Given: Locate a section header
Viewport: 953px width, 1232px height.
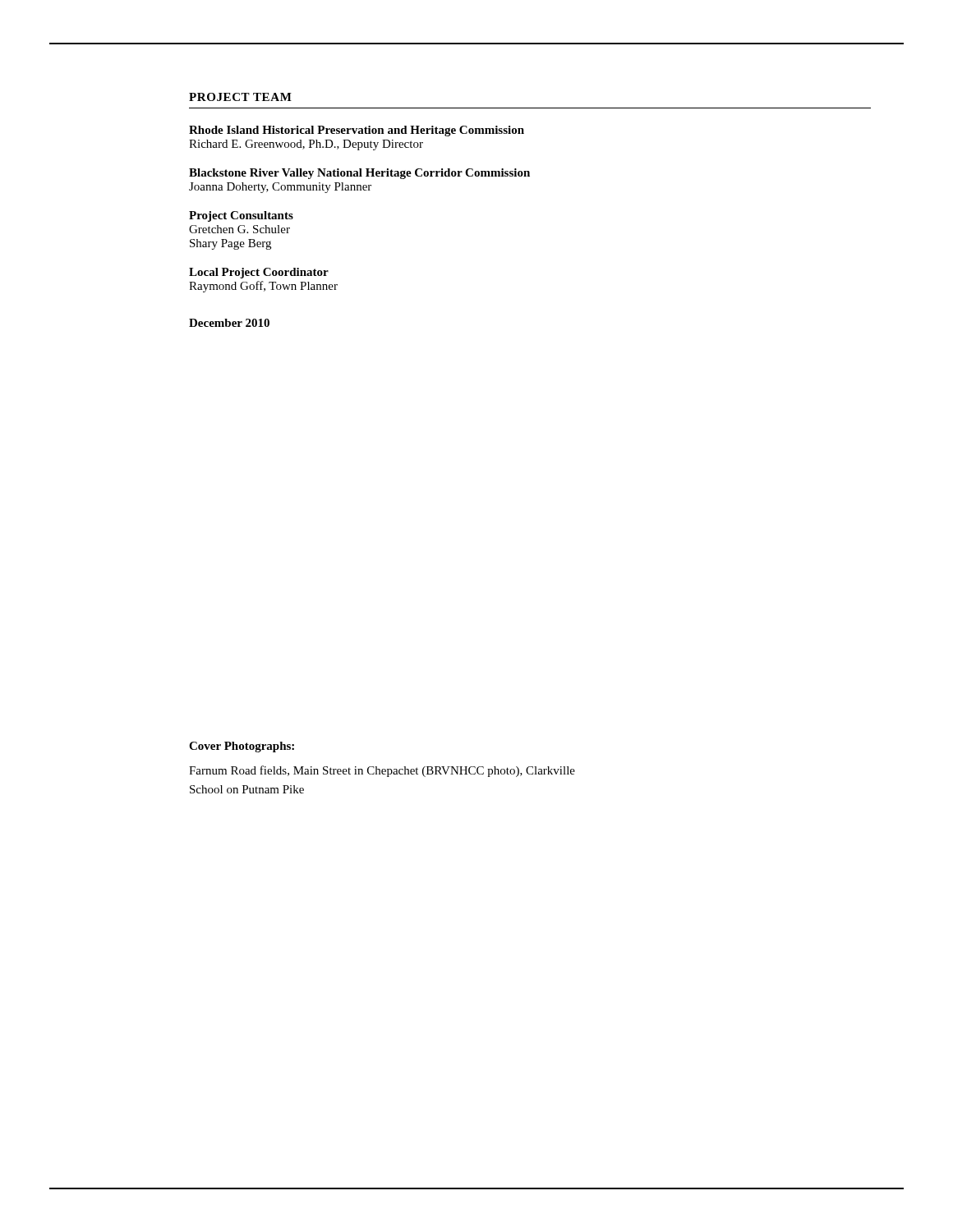Looking at the screenshot, I should pos(240,97).
